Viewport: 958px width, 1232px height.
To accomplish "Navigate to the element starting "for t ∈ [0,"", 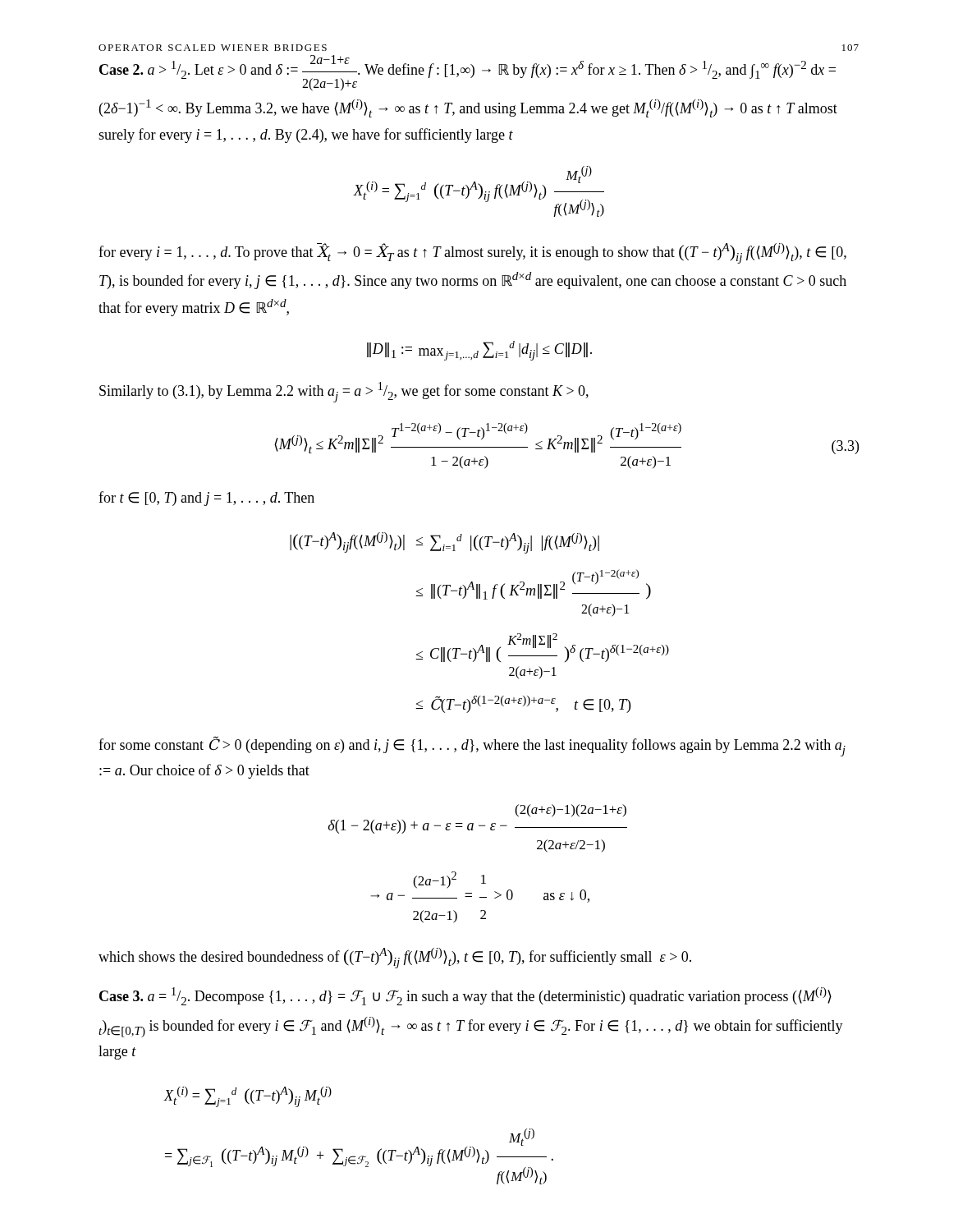I will coord(207,498).
